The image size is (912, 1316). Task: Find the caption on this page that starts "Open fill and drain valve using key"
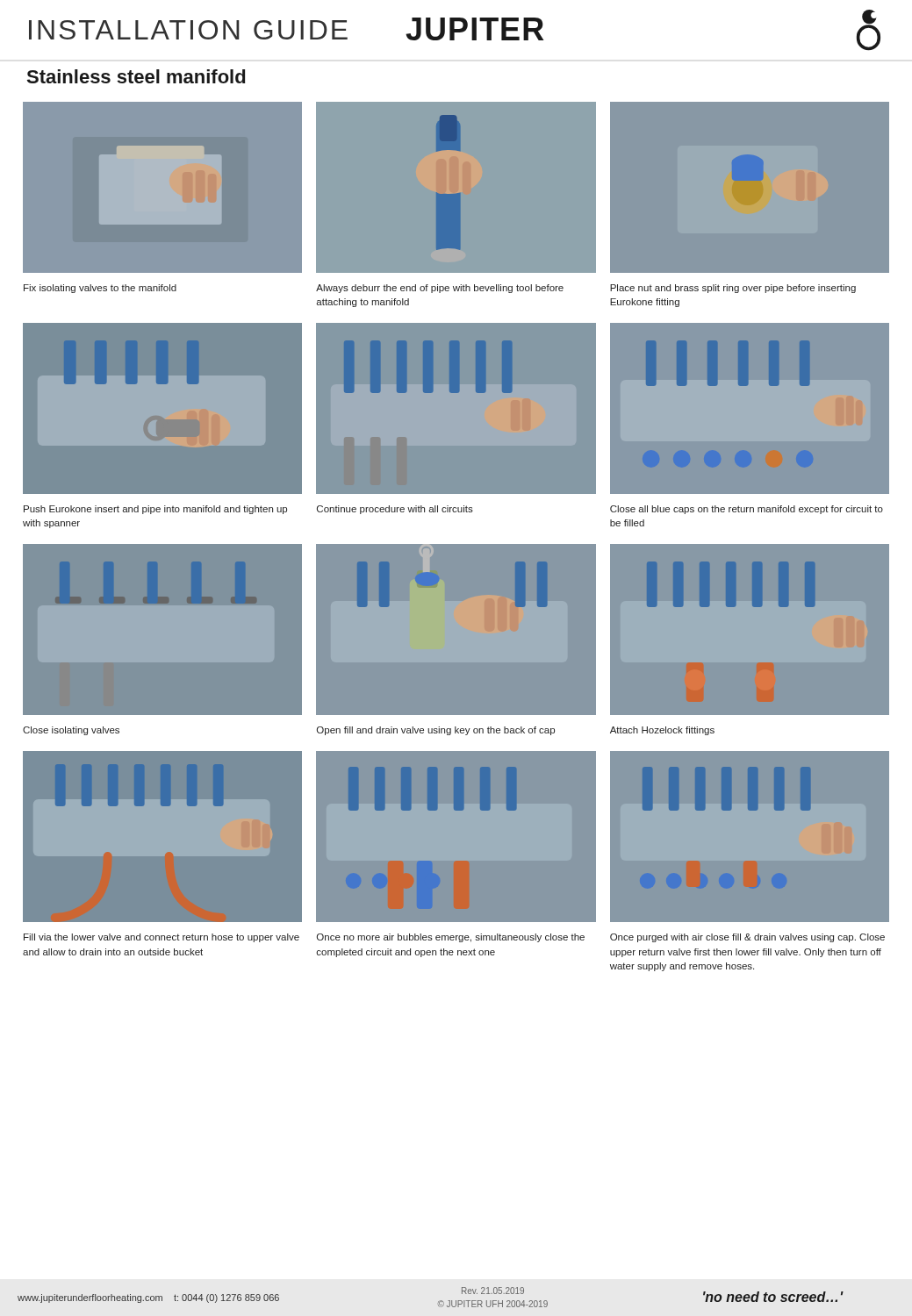[x=436, y=730]
